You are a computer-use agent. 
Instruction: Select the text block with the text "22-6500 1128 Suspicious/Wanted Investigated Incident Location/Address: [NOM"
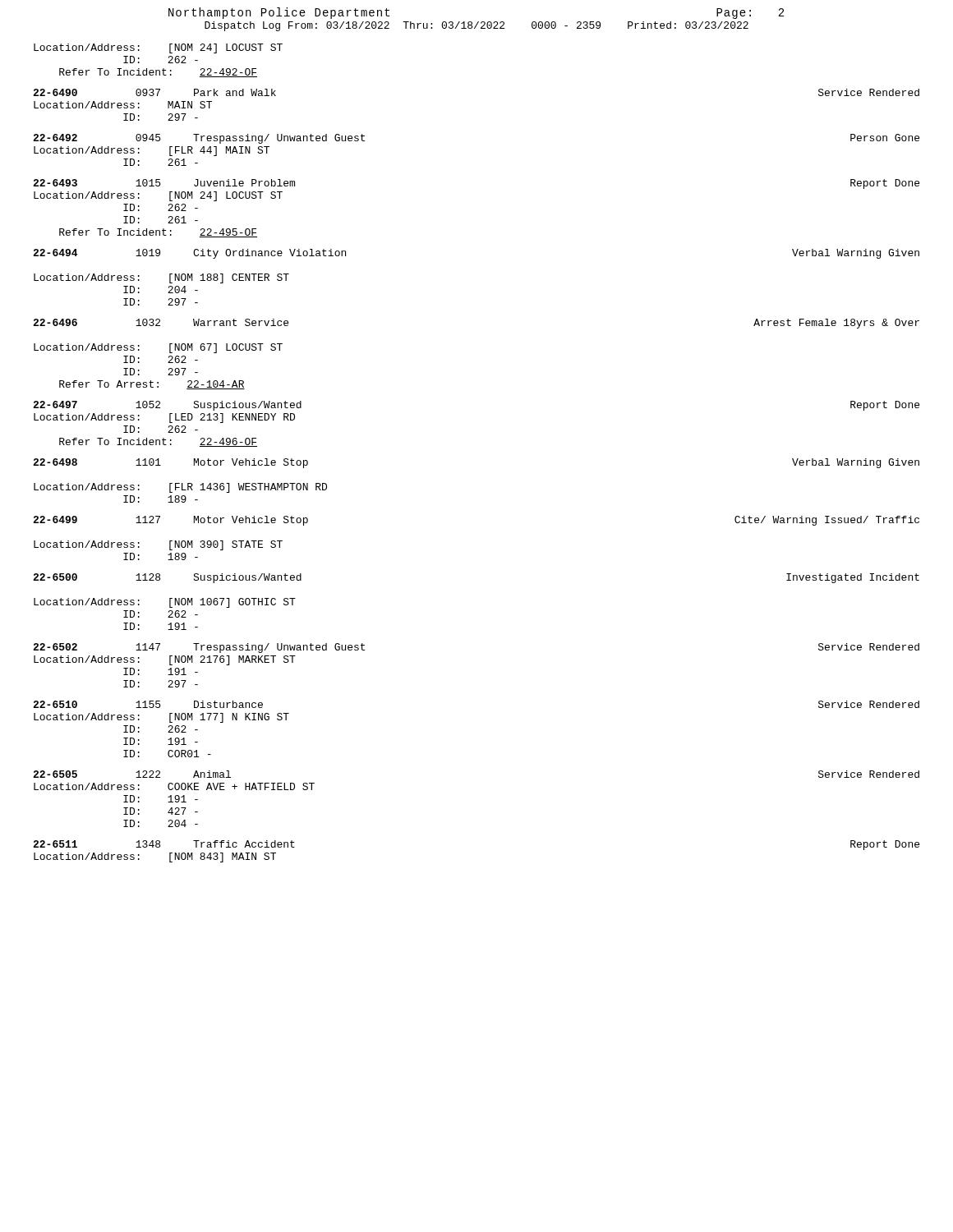point(56,578)
